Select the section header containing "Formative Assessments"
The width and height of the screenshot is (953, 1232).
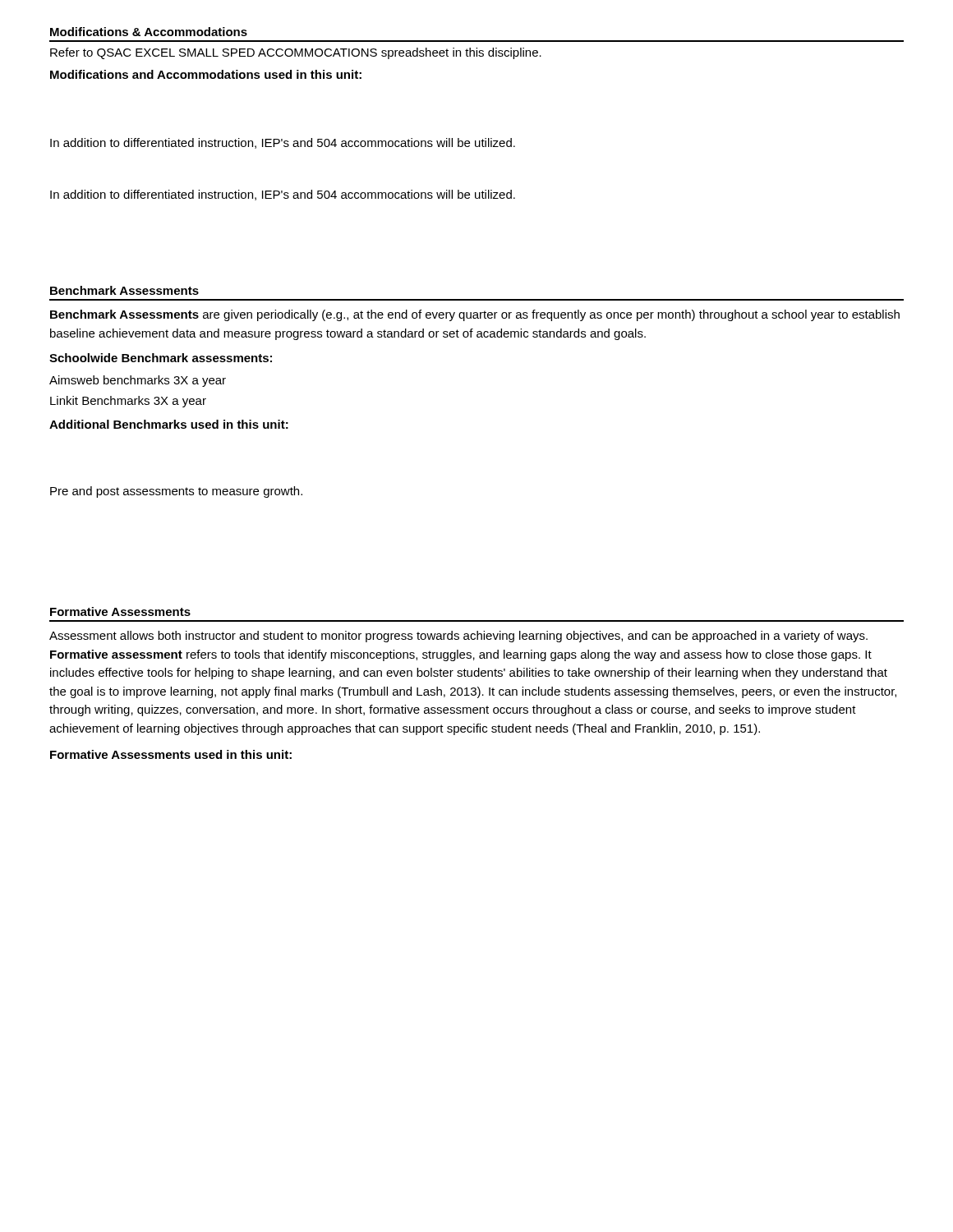[120, 612]
